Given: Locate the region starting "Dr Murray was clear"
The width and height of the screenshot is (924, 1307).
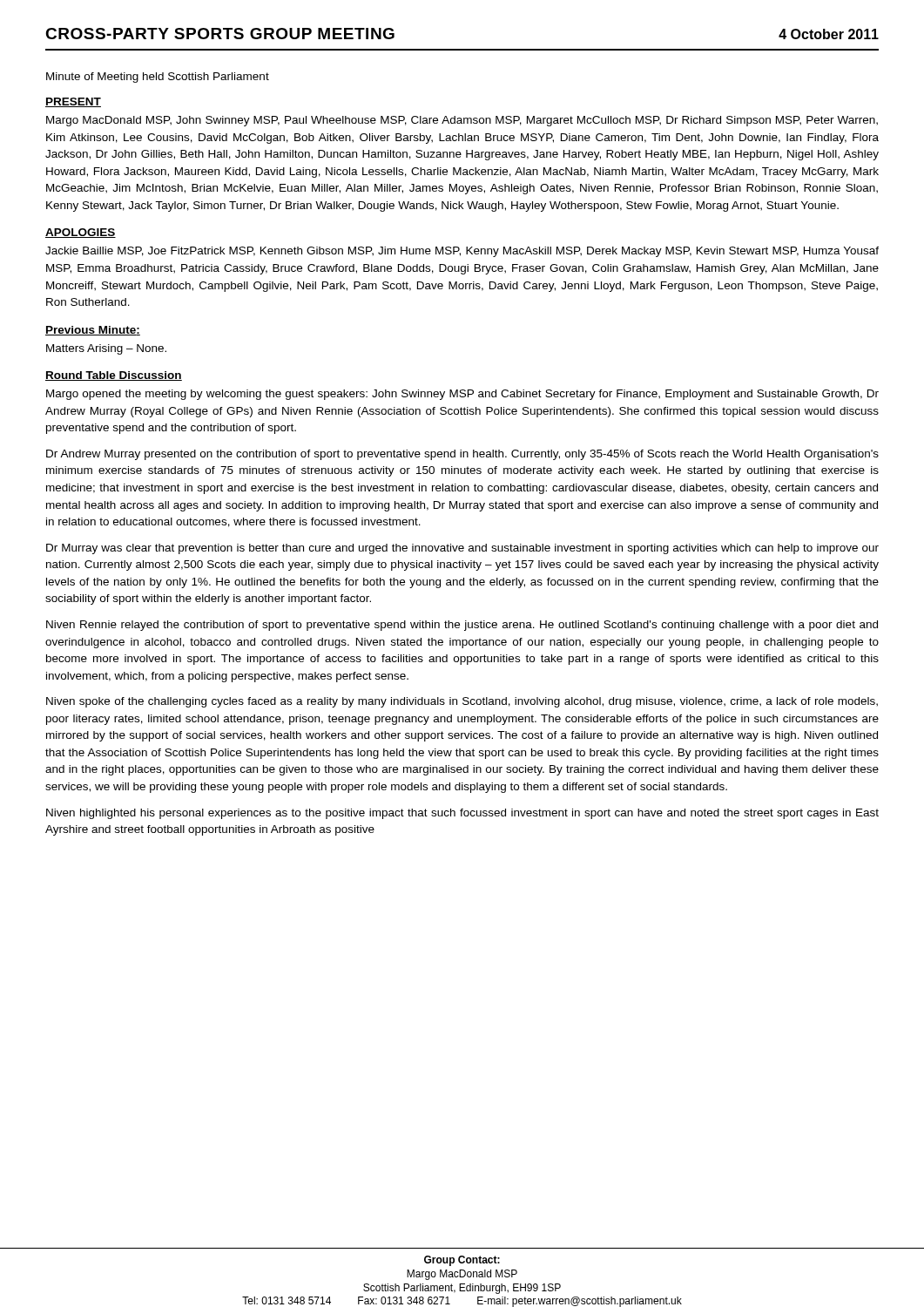Looking at the screenshot, I should tap(462, 573).
